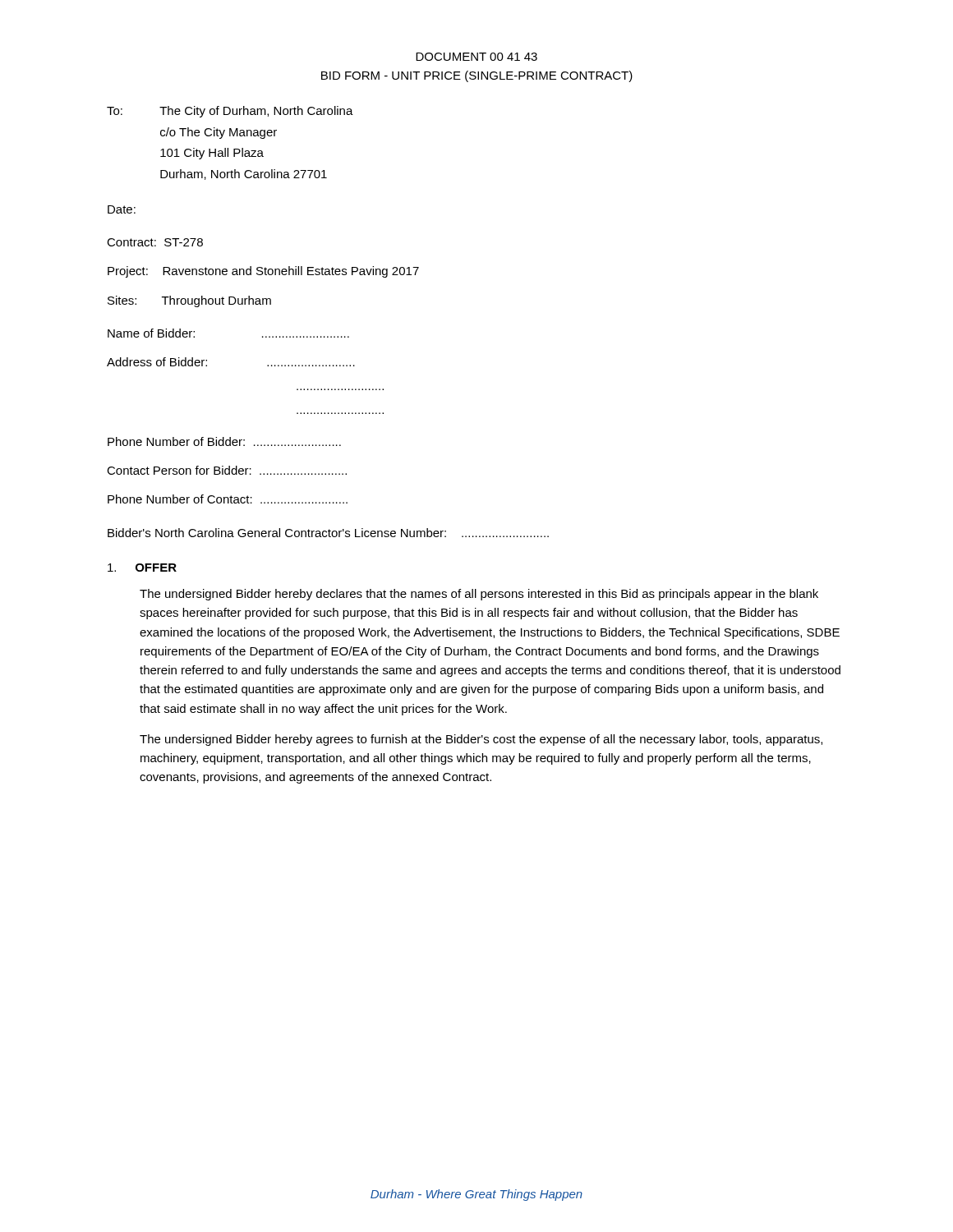Select the text block that reads "The undersigned Bidder hereby declares that the names"
The width and height of the screenshot is (953, 1232).
point(490,651)
